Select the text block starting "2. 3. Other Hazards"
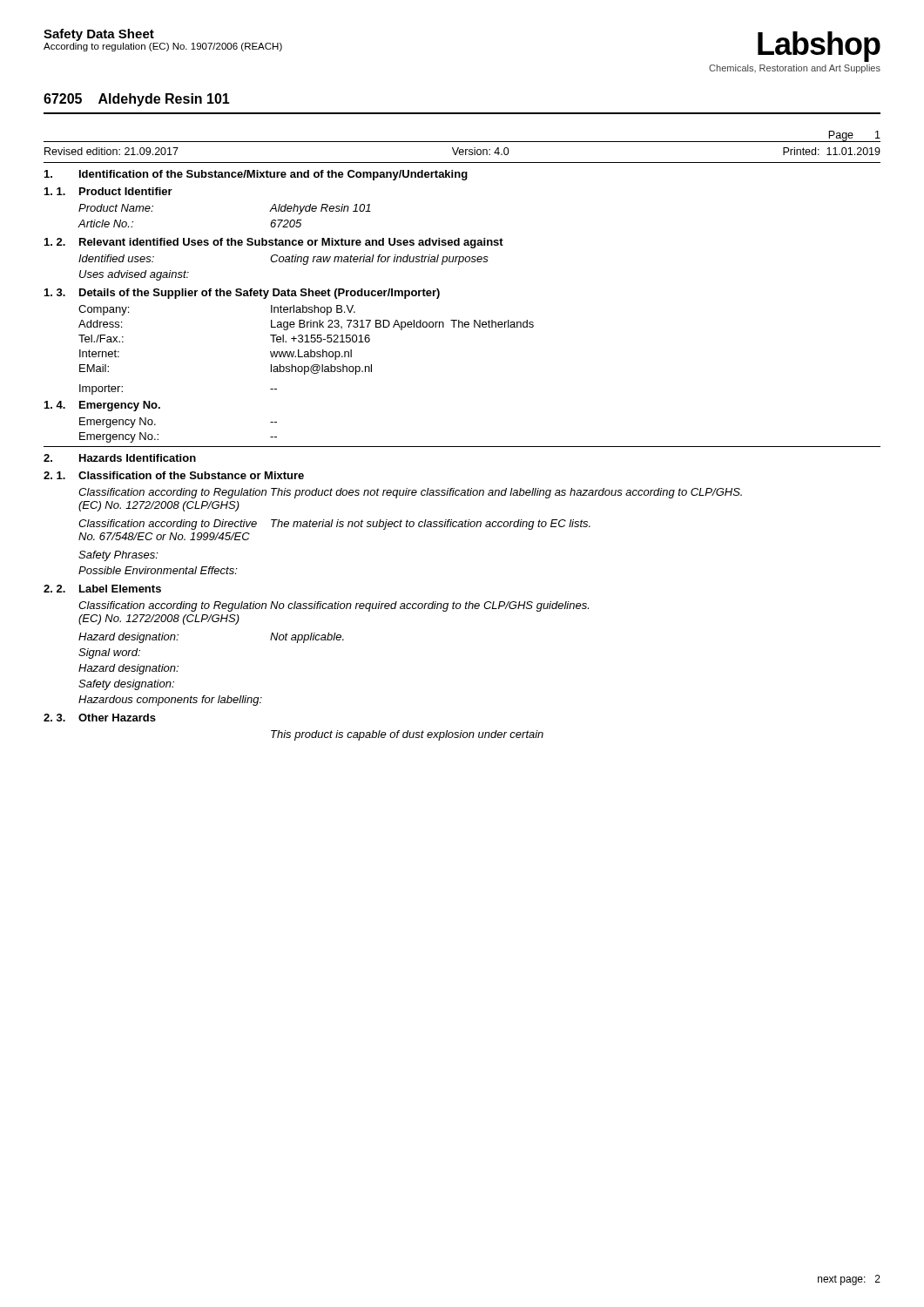This screenshot has height=1307, width=924. pos(100,718)
